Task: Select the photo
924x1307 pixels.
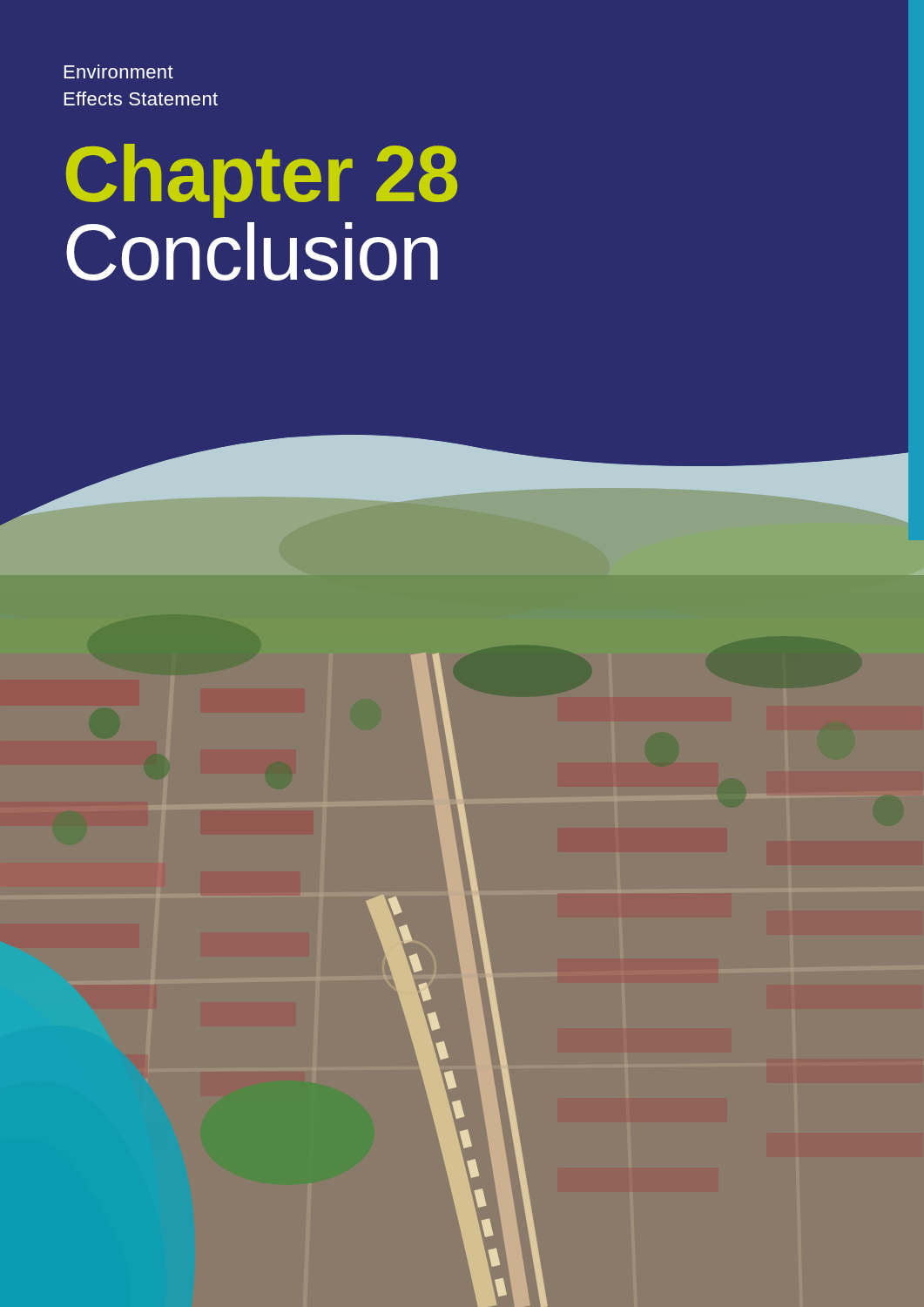Action: click(x=462, y=841)
